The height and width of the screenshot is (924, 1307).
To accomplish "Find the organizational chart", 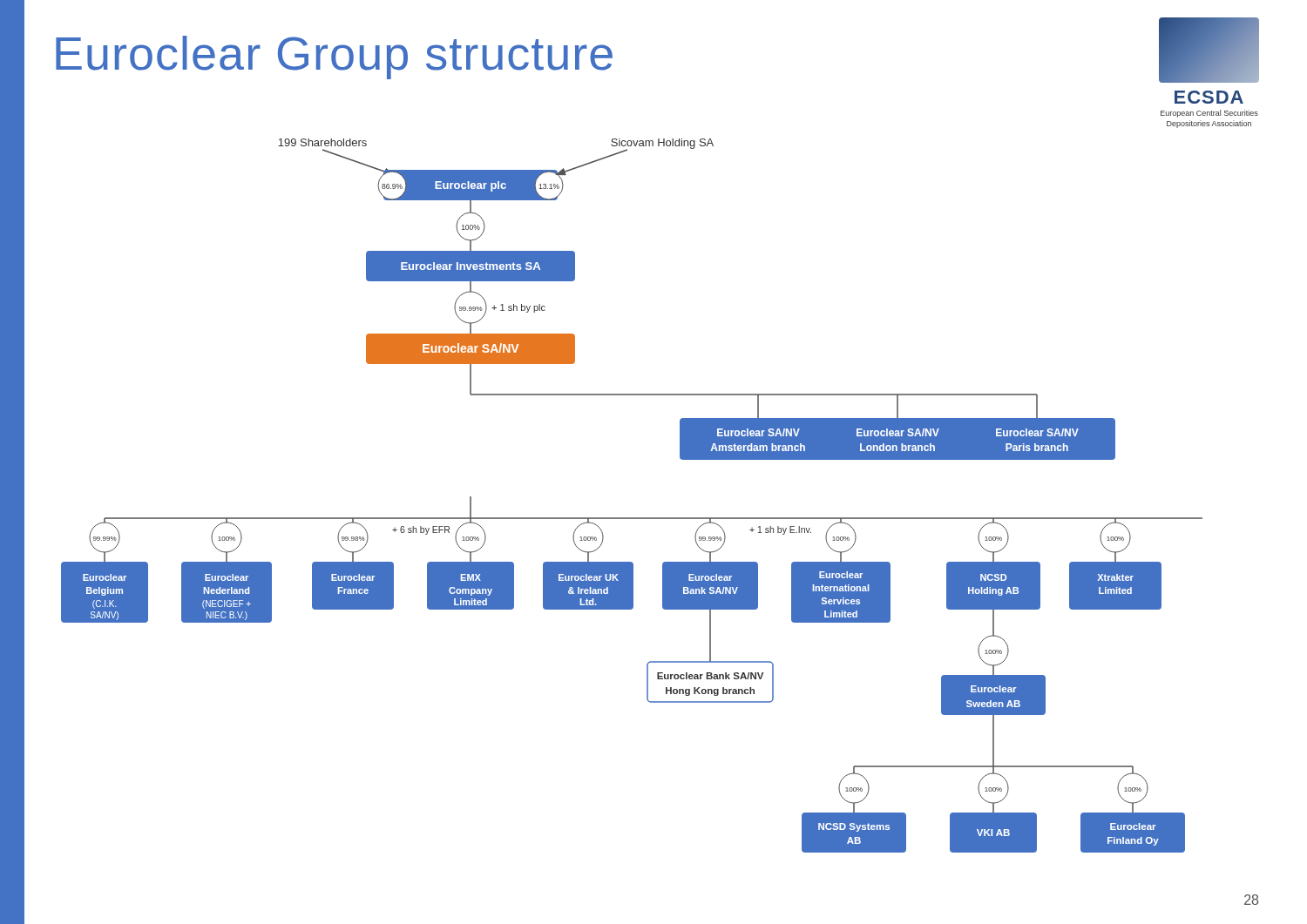I will (x=654, y=509).
